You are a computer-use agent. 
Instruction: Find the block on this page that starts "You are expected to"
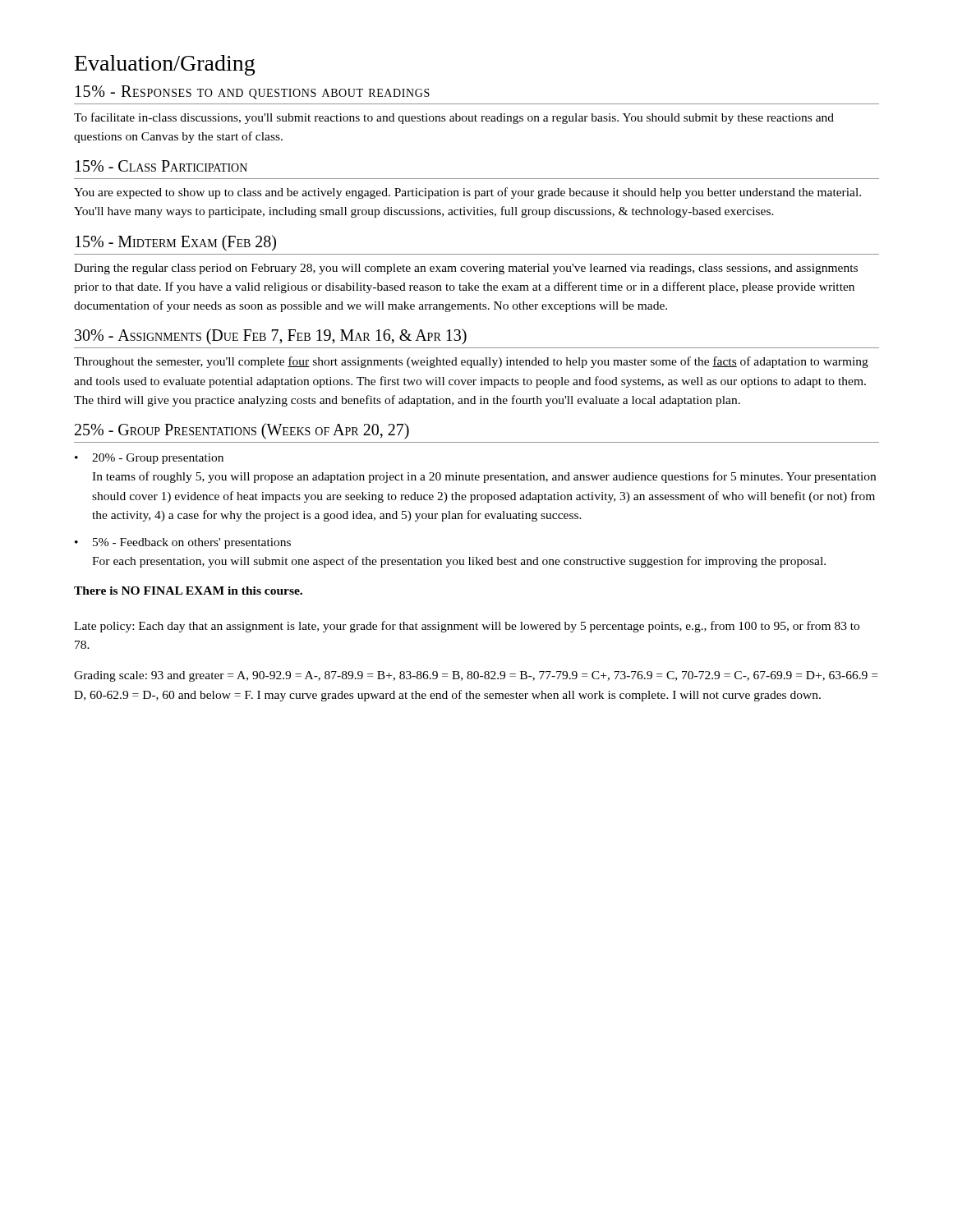tap(468, 201)
